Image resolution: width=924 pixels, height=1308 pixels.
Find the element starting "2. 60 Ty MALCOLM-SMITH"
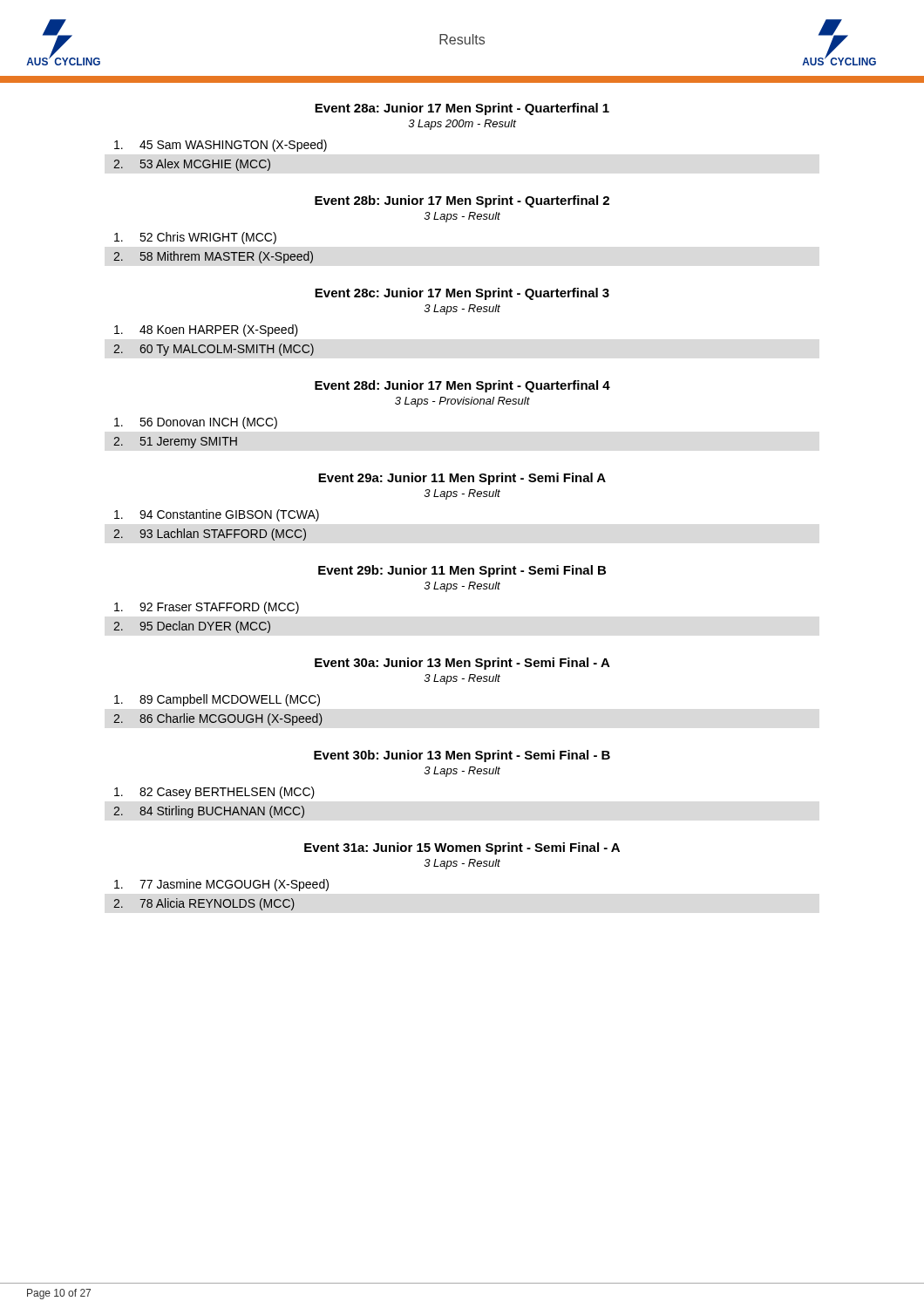pos(214,350)
